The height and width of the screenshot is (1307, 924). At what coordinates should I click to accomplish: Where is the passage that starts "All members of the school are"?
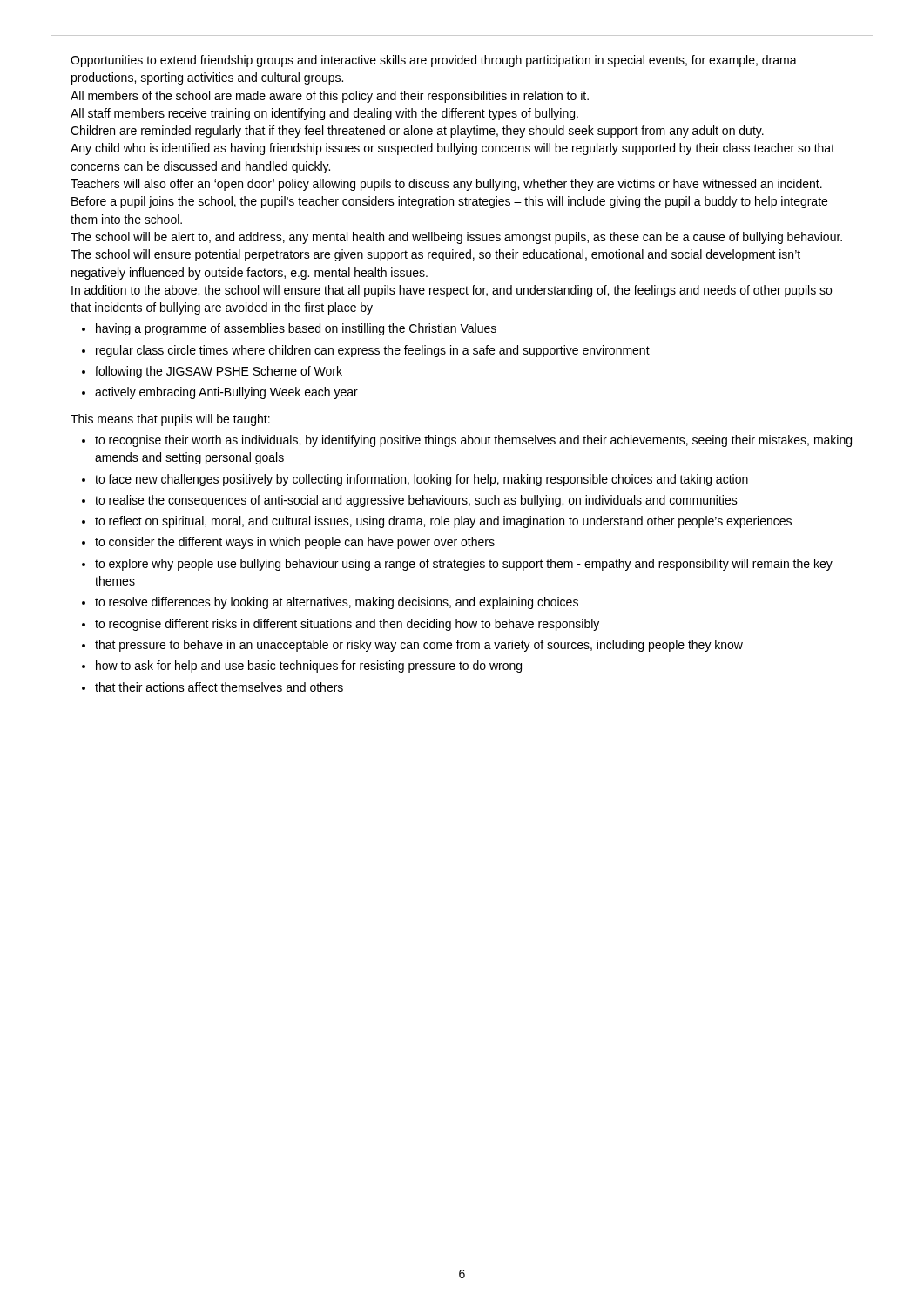(462, 96)
